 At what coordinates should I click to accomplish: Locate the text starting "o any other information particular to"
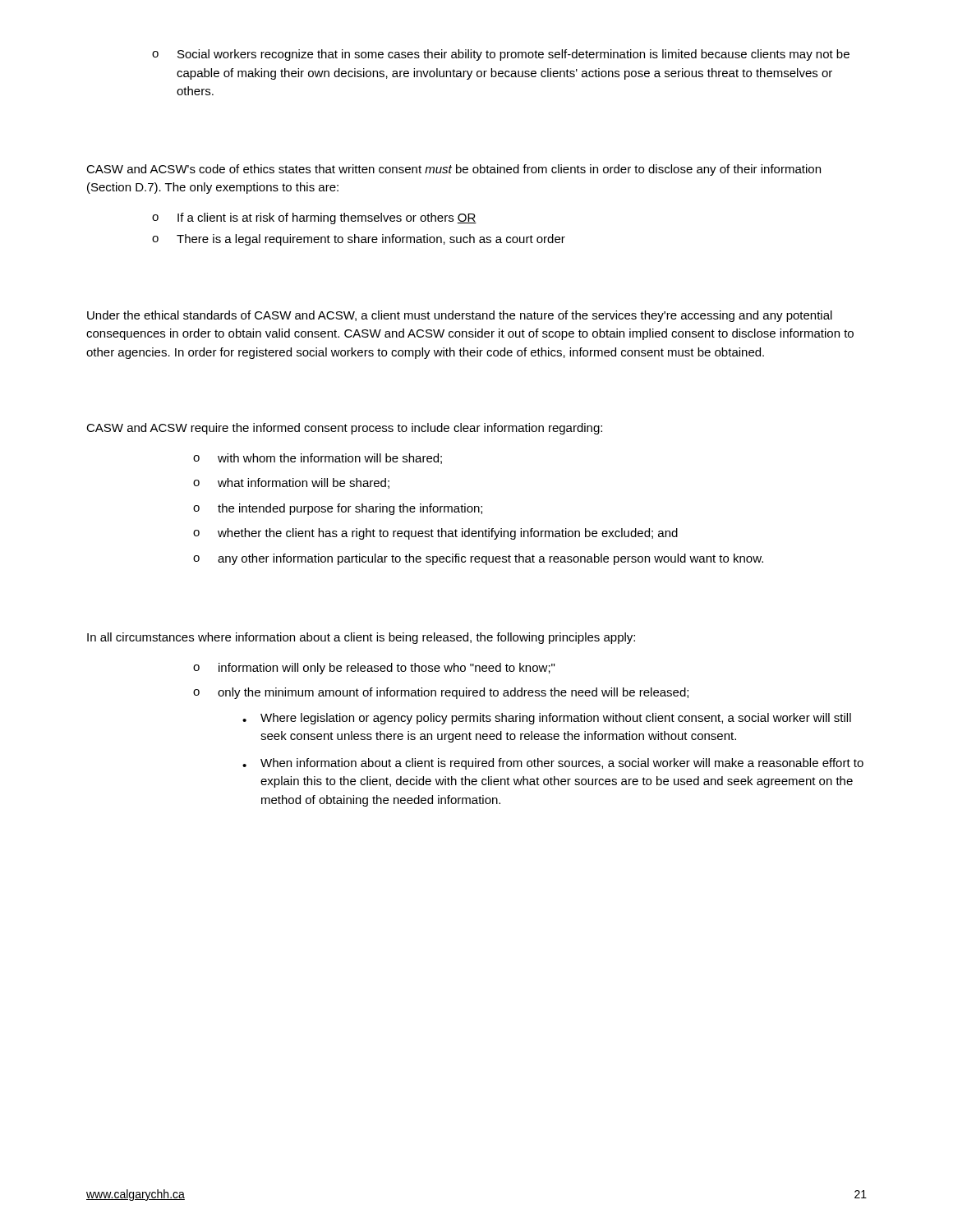[530, 558]
